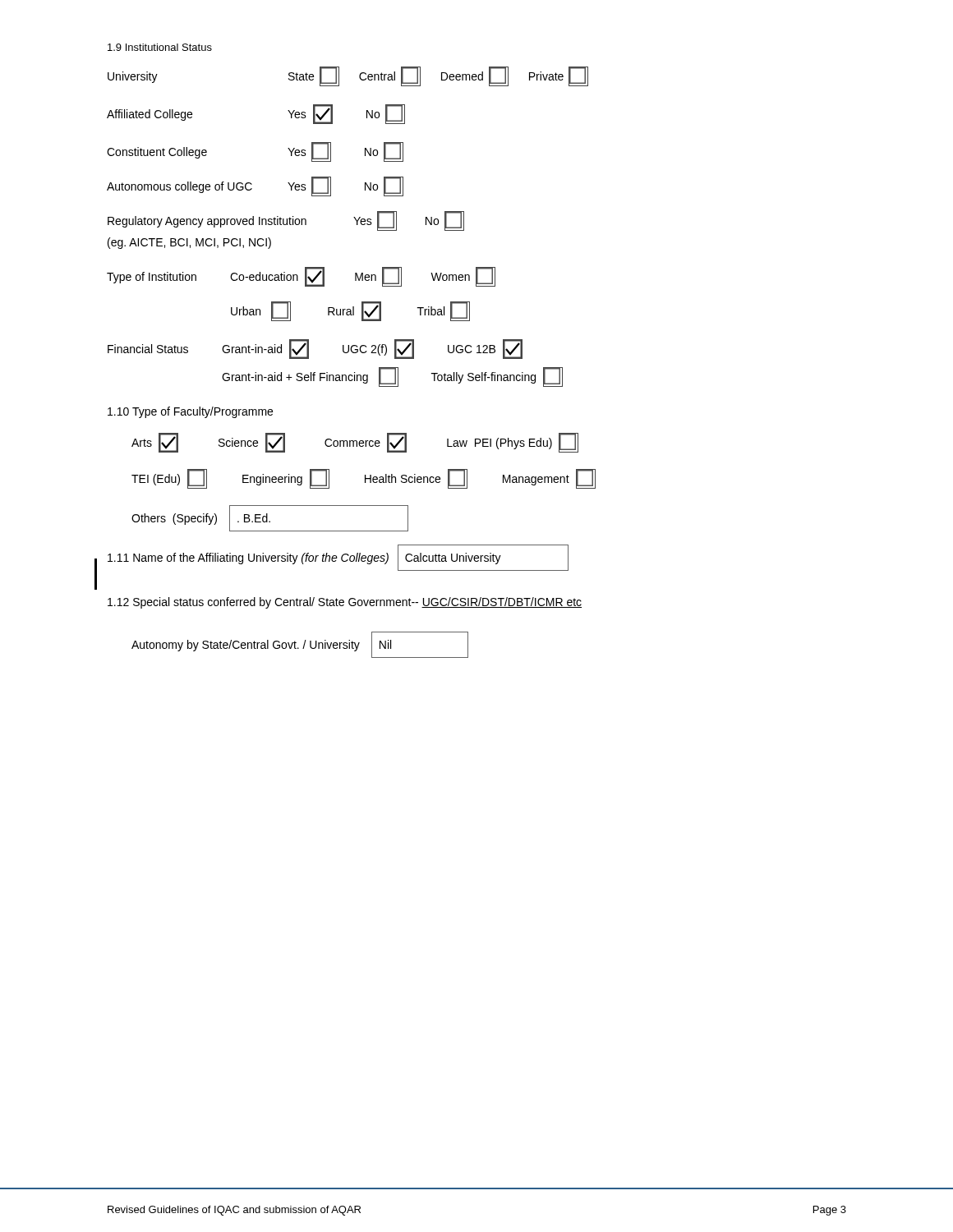Navigate to the text block starting "Regulatory Agency approved Institution Yes No"
The height and width of the screenshot is (1232, 953).
click(292, 221)
